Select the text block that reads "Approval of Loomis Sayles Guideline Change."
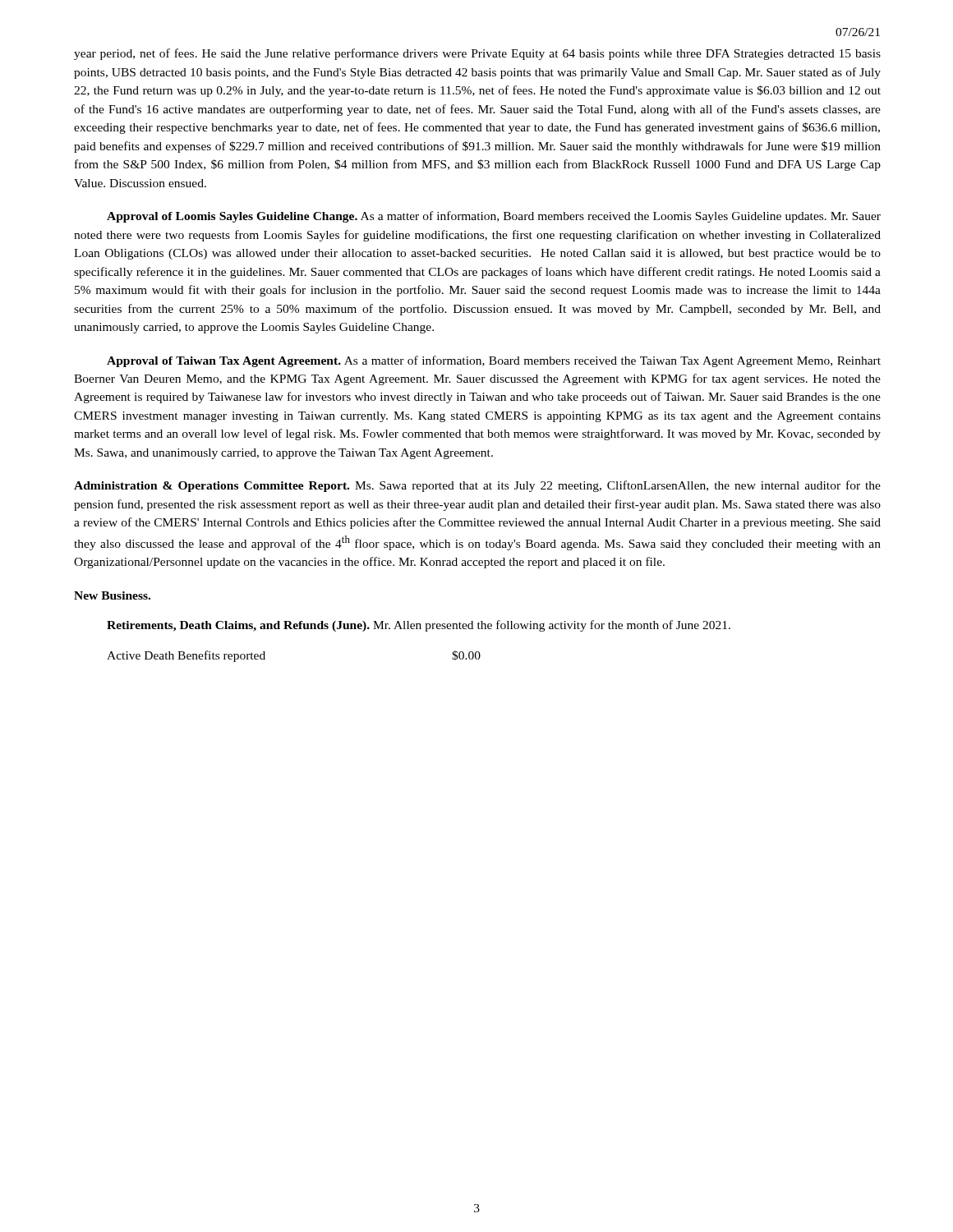Viewport: 953px width, 1232px height. click(477, 271)
